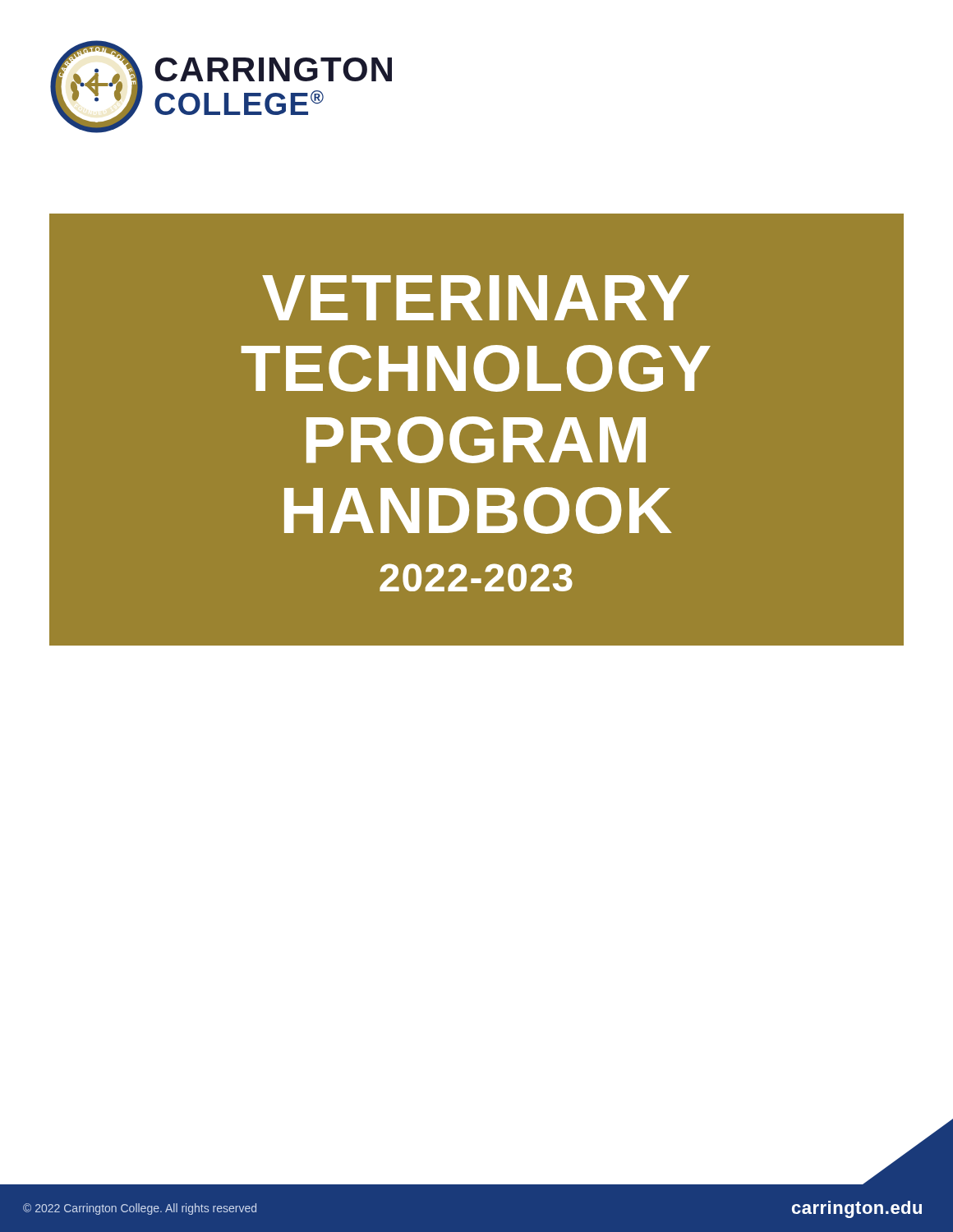Find "VETERINARYTECHNOLOGYPROGRAM HANDBOOK 2022-2023" on this page

click(x=476, y=431)
